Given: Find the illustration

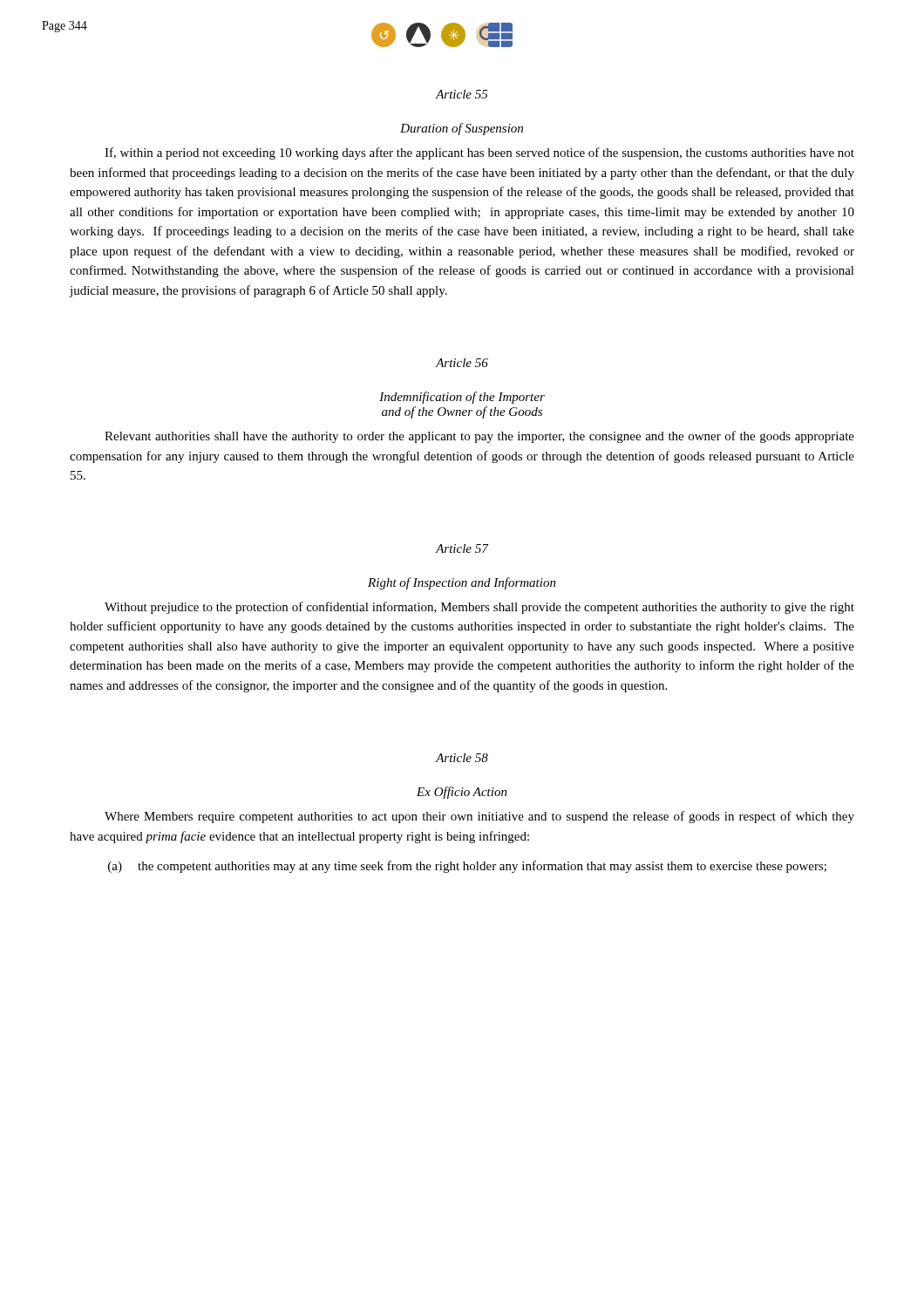Looking at the screenshot, I should [x=462, y=37].
